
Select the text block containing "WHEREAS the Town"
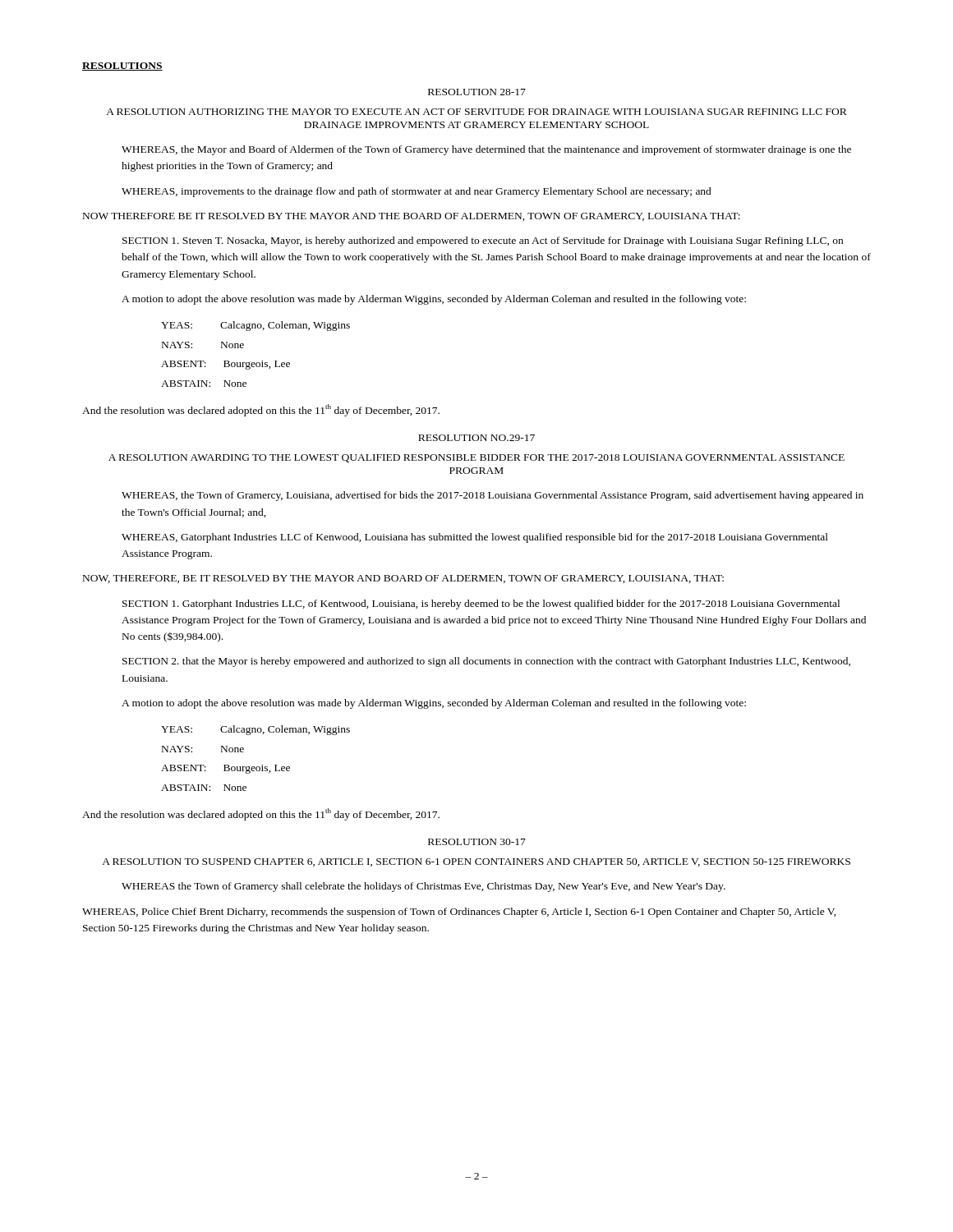424,886
